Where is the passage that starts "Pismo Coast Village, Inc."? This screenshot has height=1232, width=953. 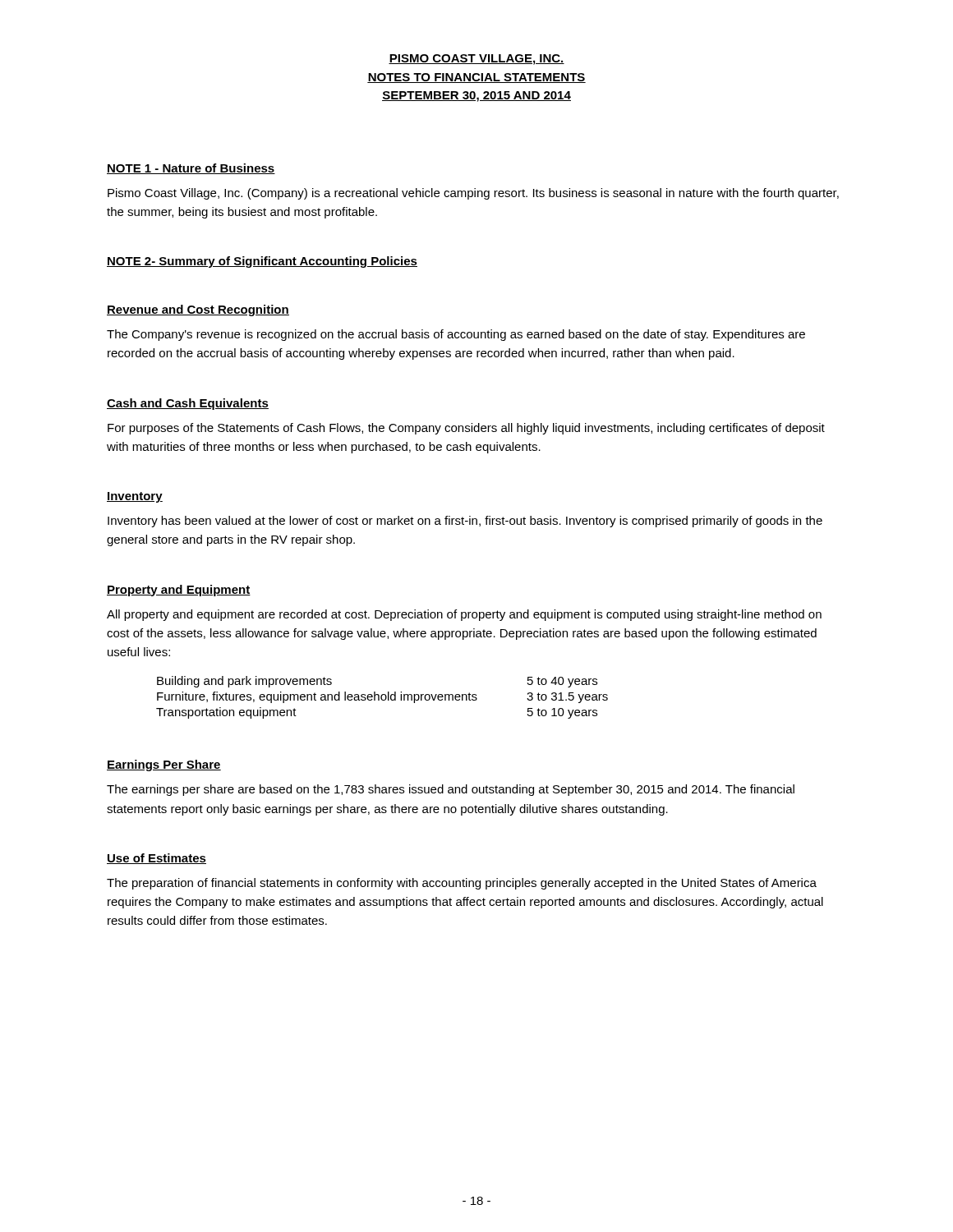click(473, 202)
